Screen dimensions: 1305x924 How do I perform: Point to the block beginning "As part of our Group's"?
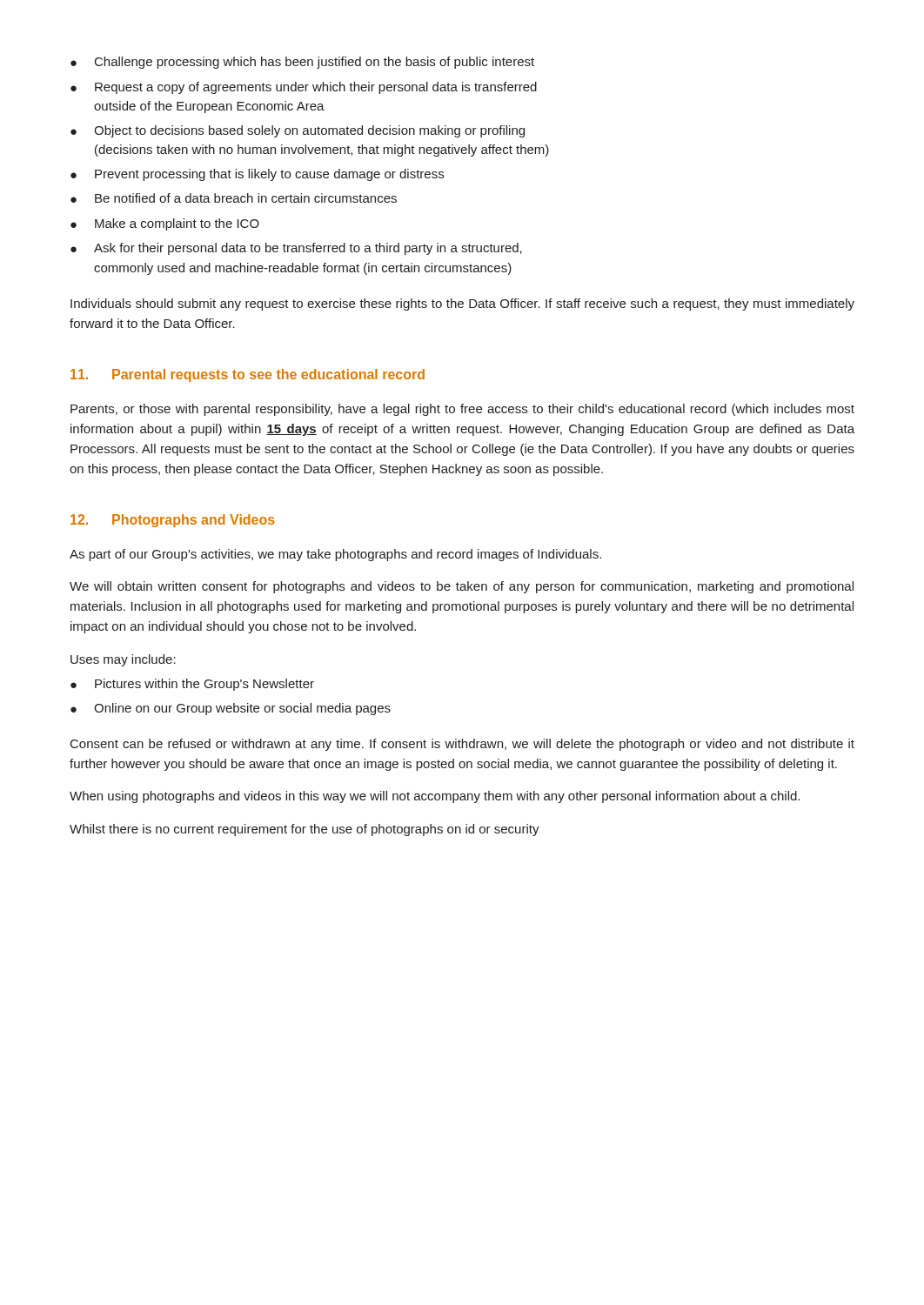click(336, 553)
